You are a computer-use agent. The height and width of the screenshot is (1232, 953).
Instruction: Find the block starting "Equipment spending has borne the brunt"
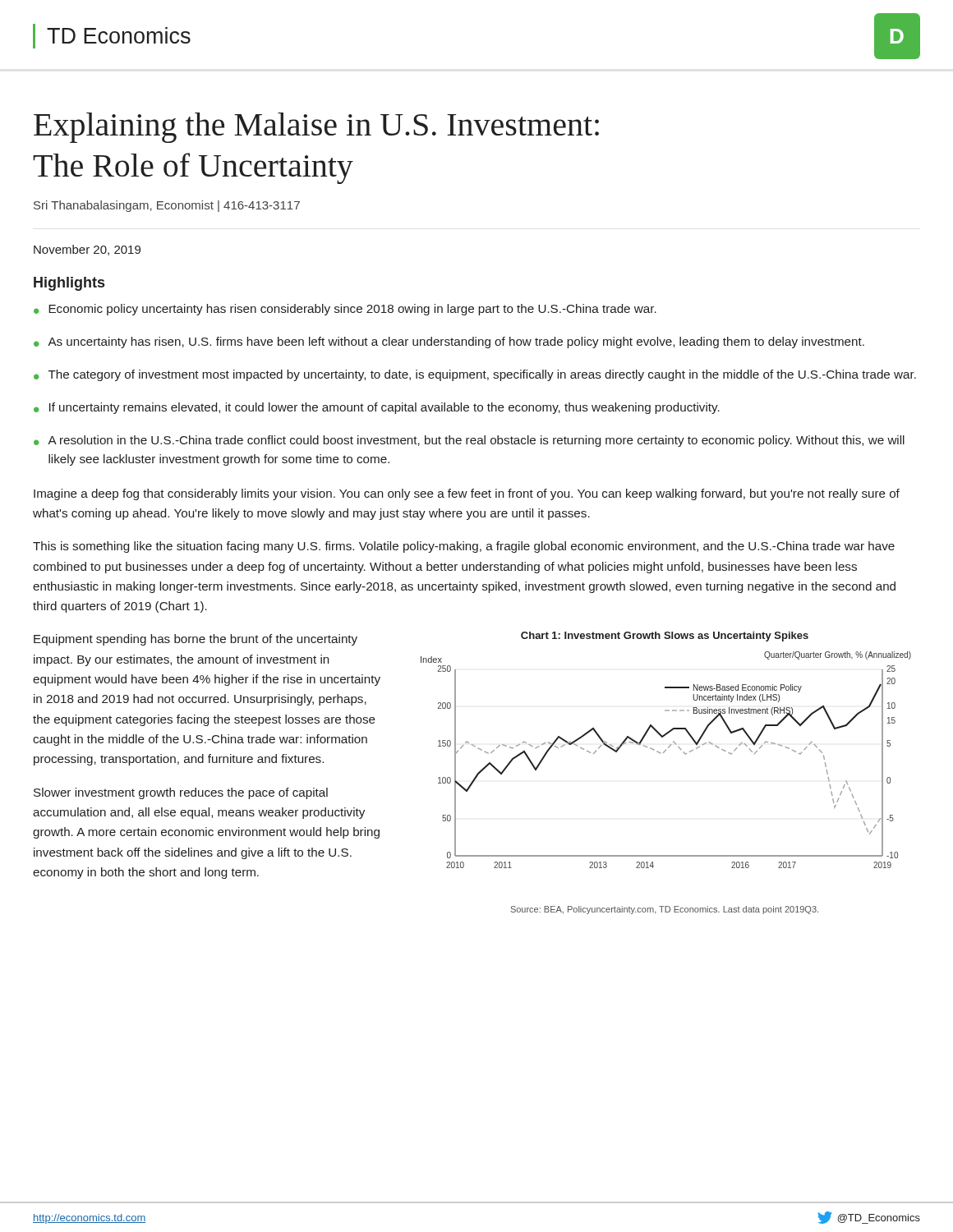pyautogui.click(x=207, y=699)
